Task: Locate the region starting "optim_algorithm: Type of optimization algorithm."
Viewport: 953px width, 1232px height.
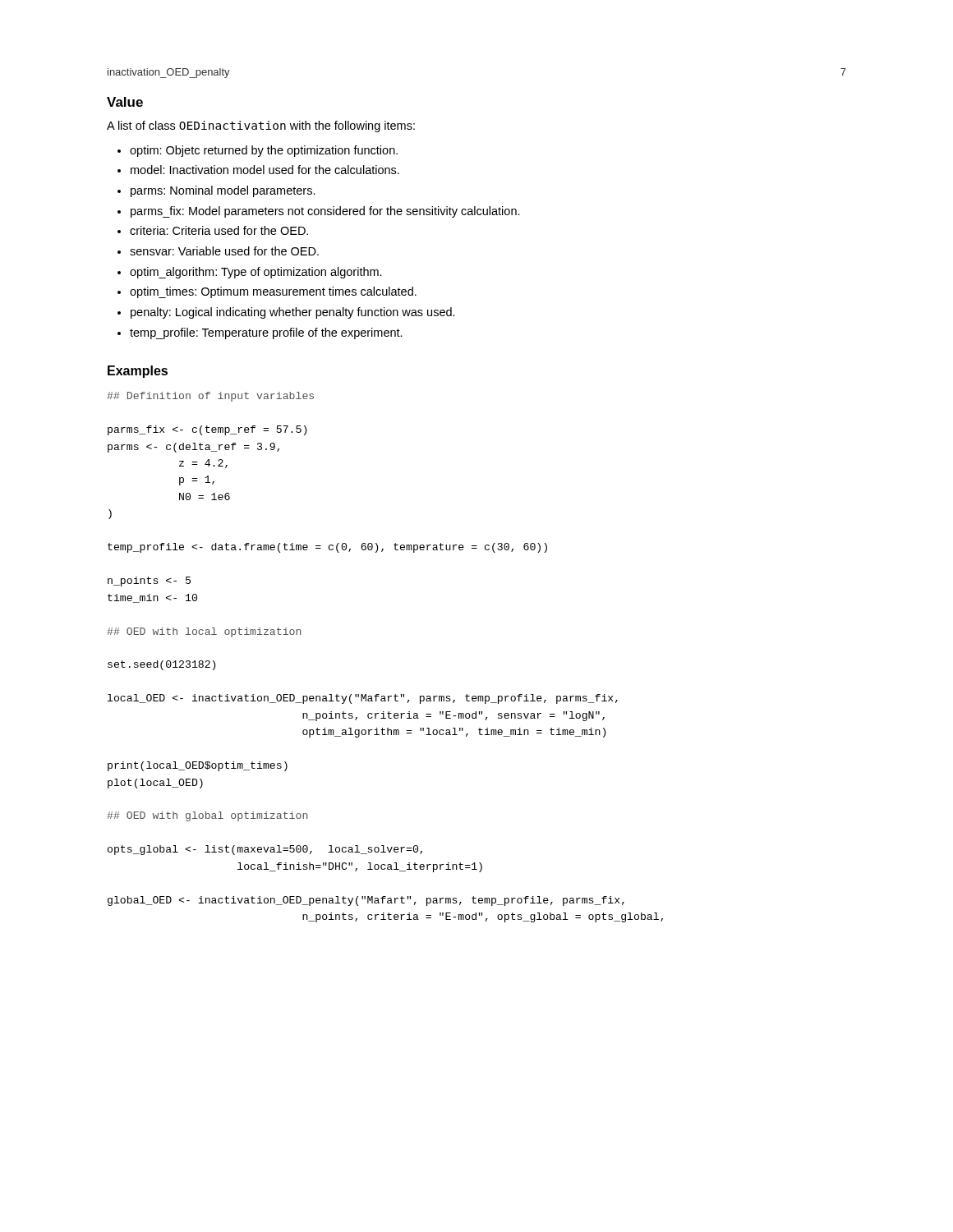Action: pos(256,272)
